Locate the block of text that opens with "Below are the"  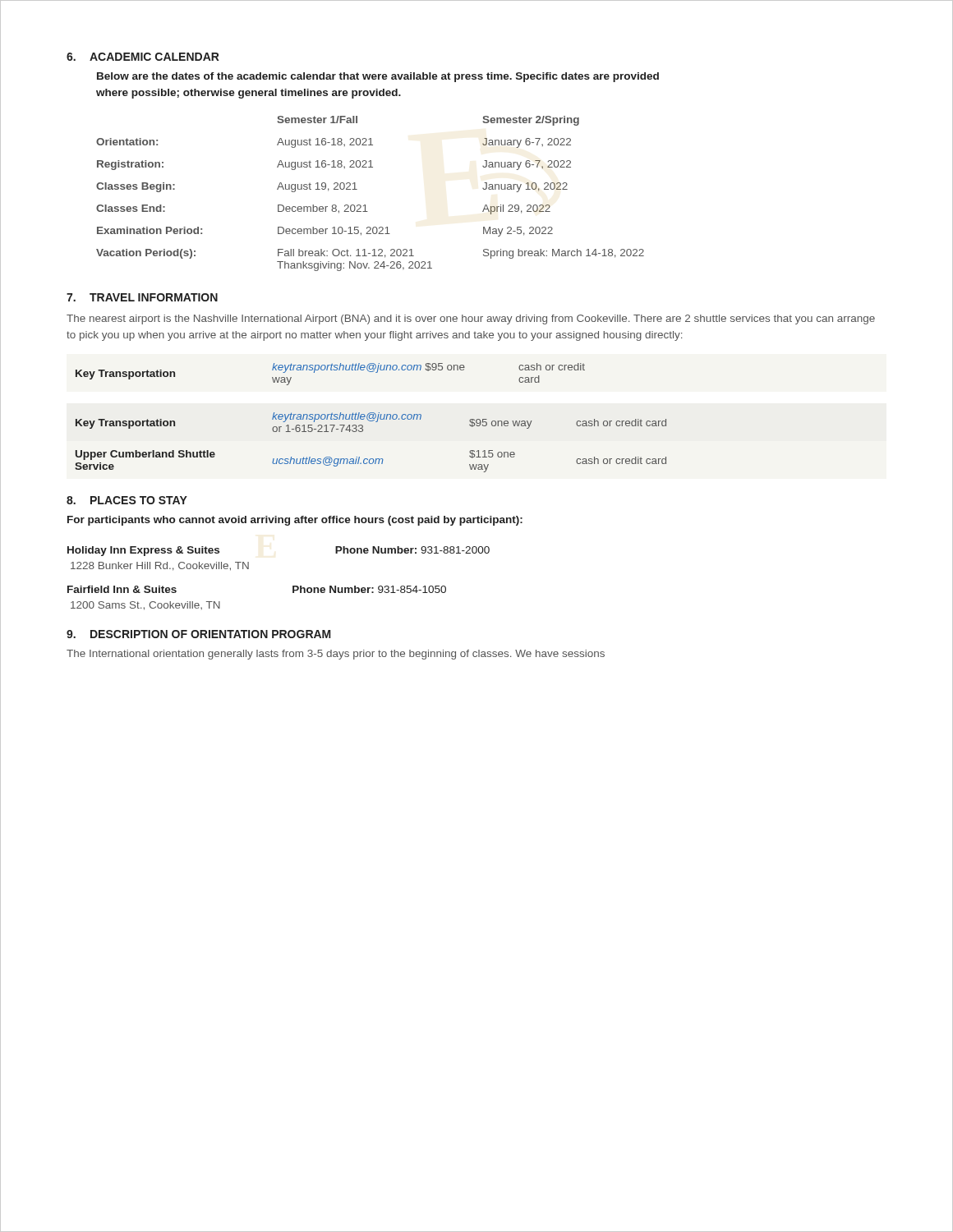(x=378, y=84)
